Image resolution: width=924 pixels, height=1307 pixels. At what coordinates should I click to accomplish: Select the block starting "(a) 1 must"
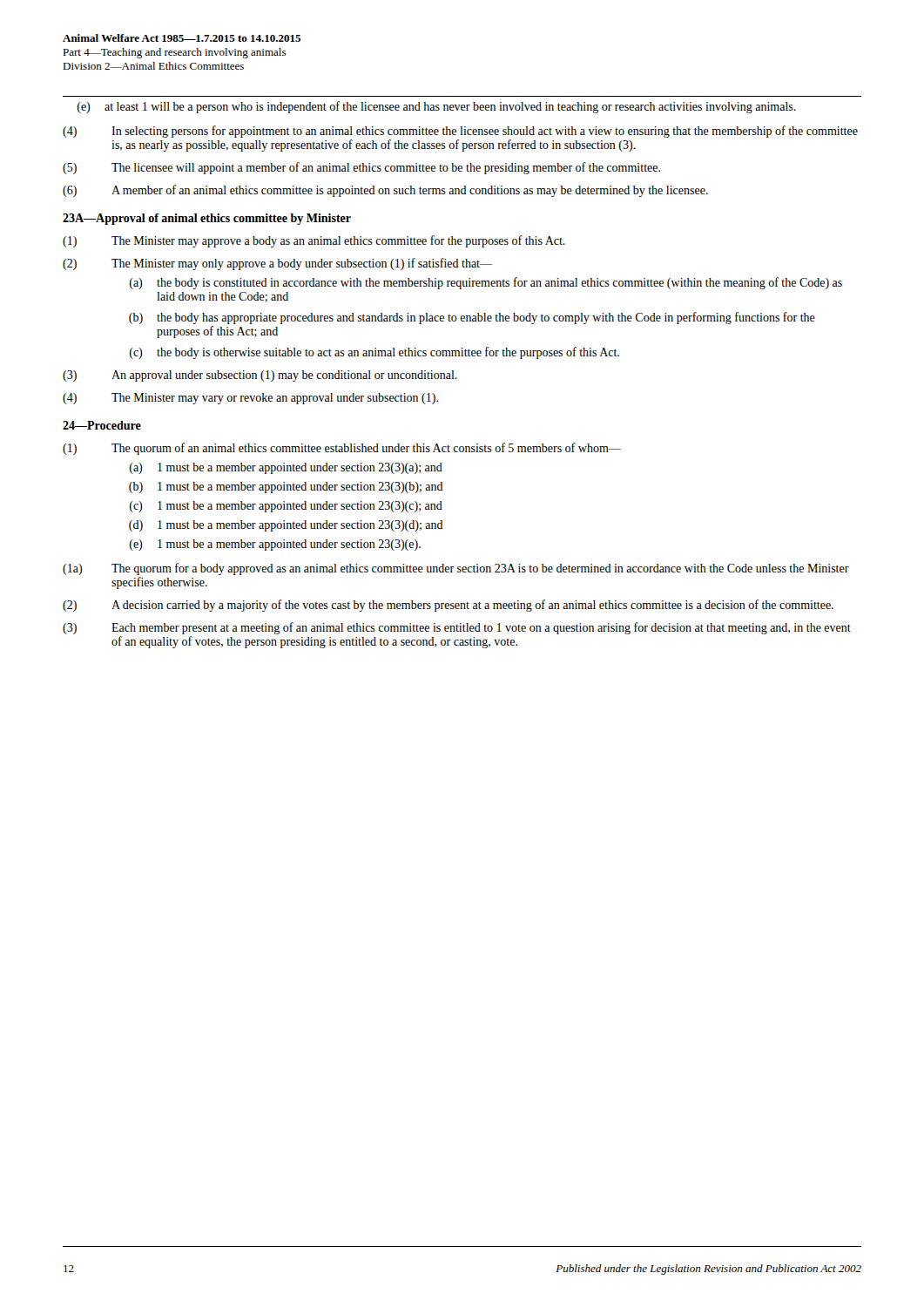tap(286, 468)
